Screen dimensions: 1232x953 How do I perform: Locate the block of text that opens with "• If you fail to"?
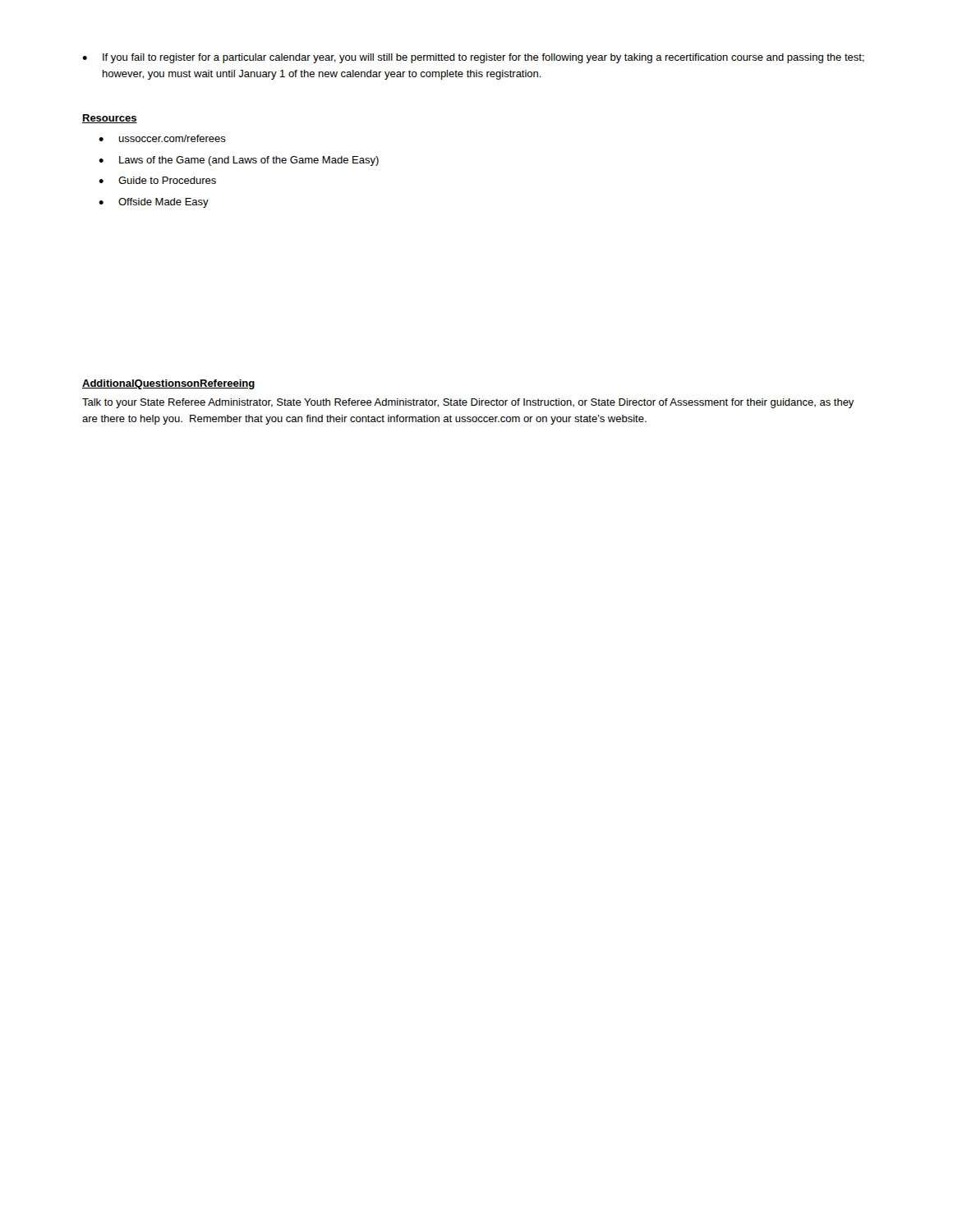(476, 66)
